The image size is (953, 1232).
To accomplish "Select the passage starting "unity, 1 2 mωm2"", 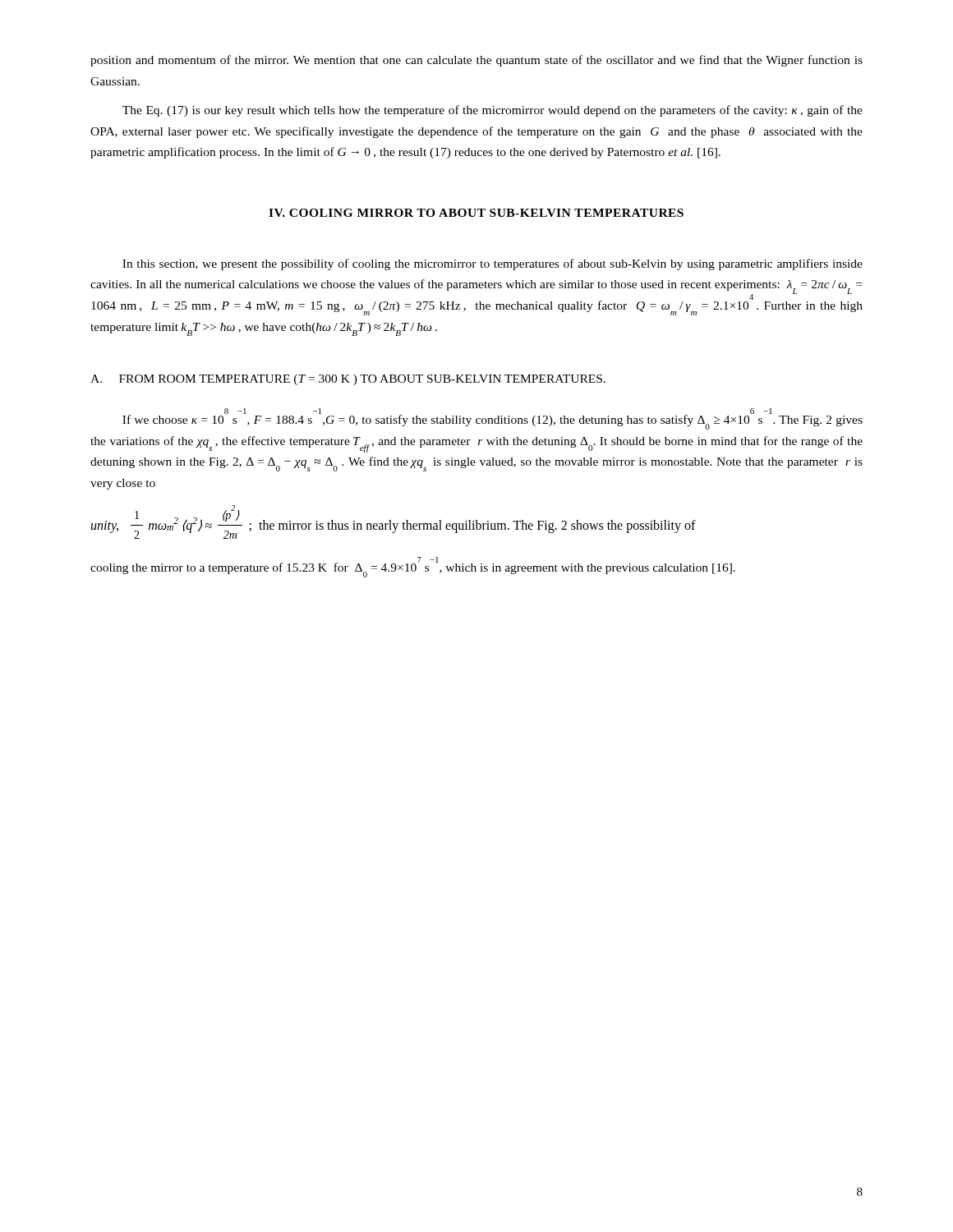I will coord(393,525).
